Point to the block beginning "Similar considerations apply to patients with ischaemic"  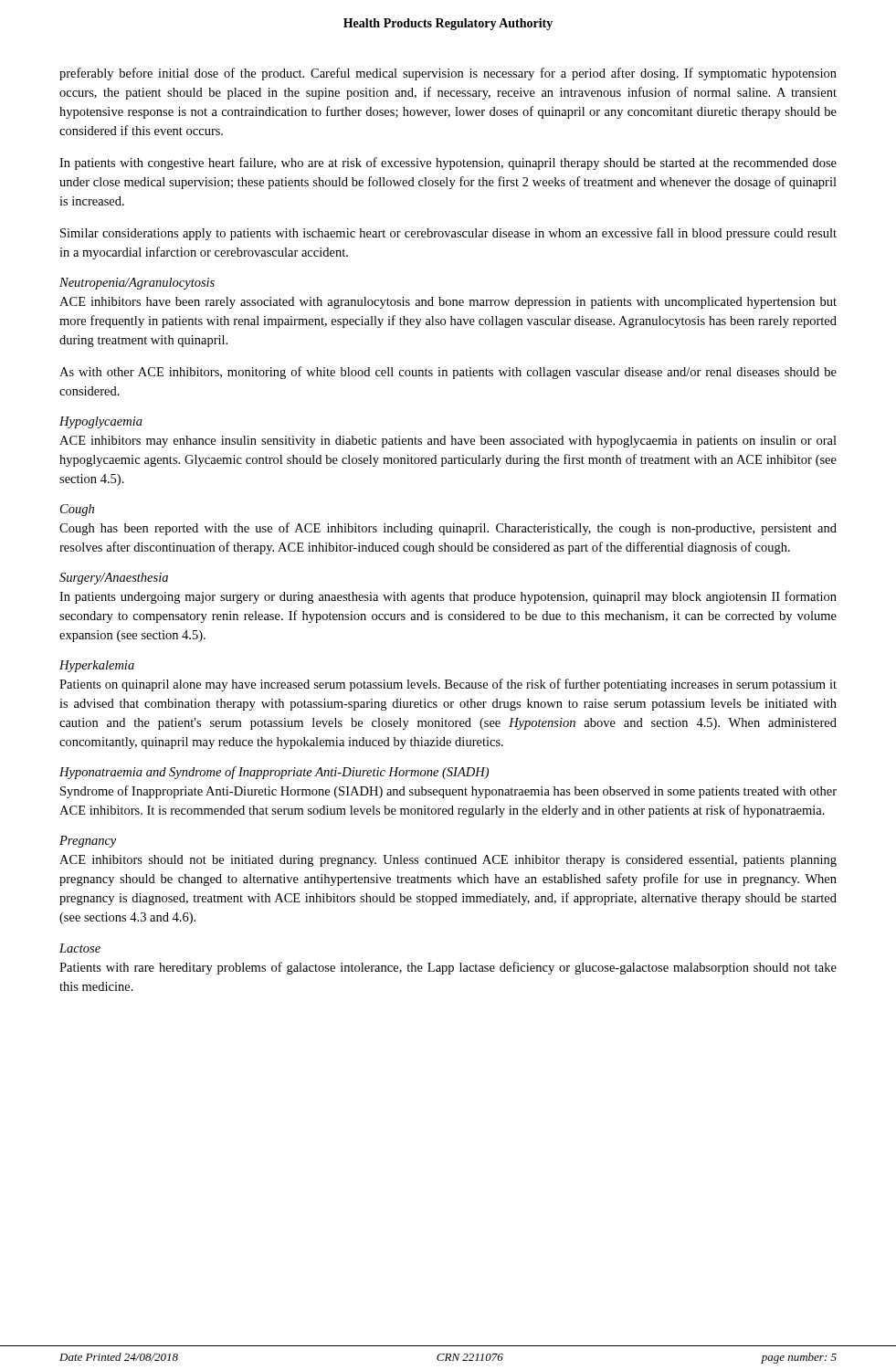448,243
